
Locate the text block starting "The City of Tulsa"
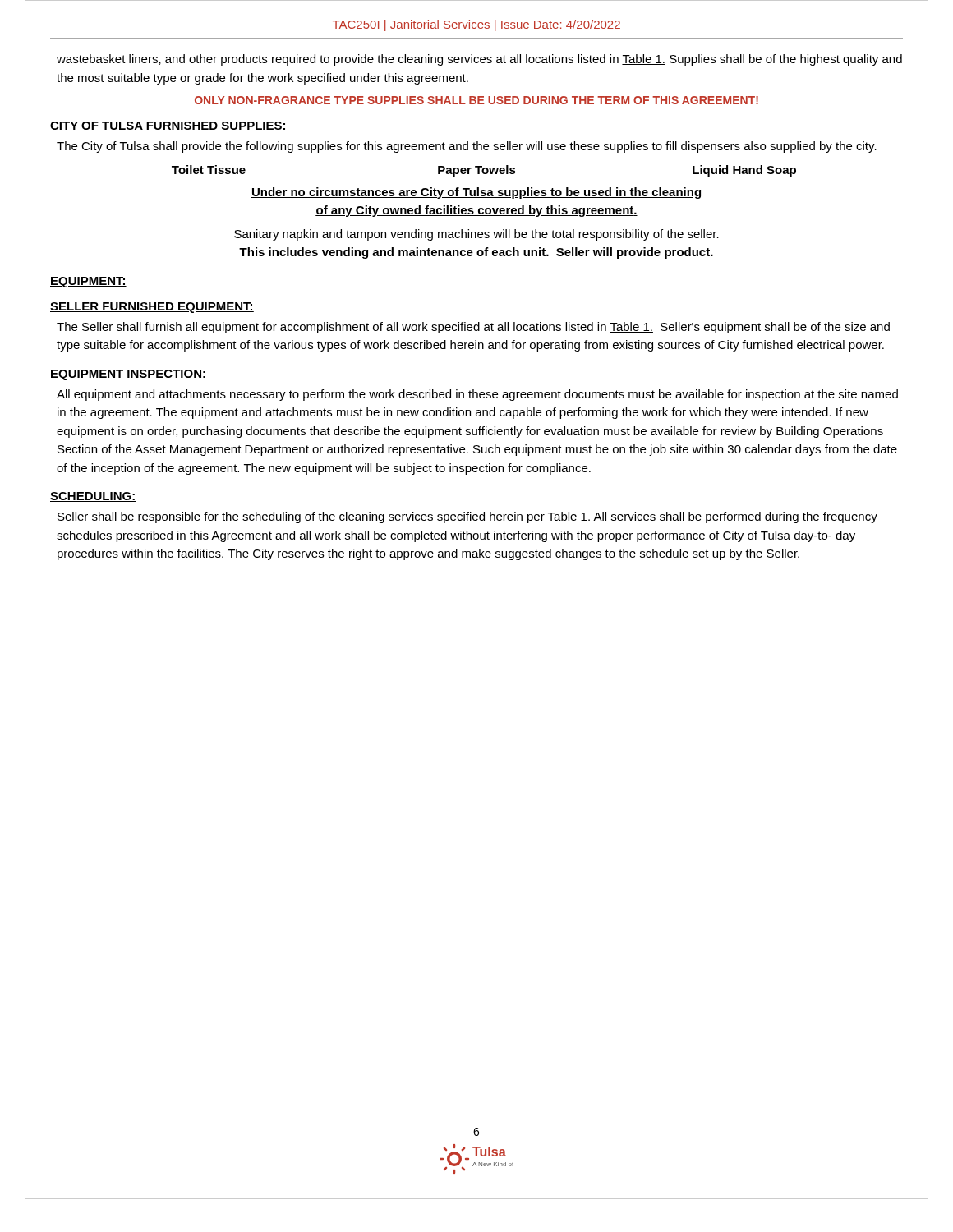point(467,146)
